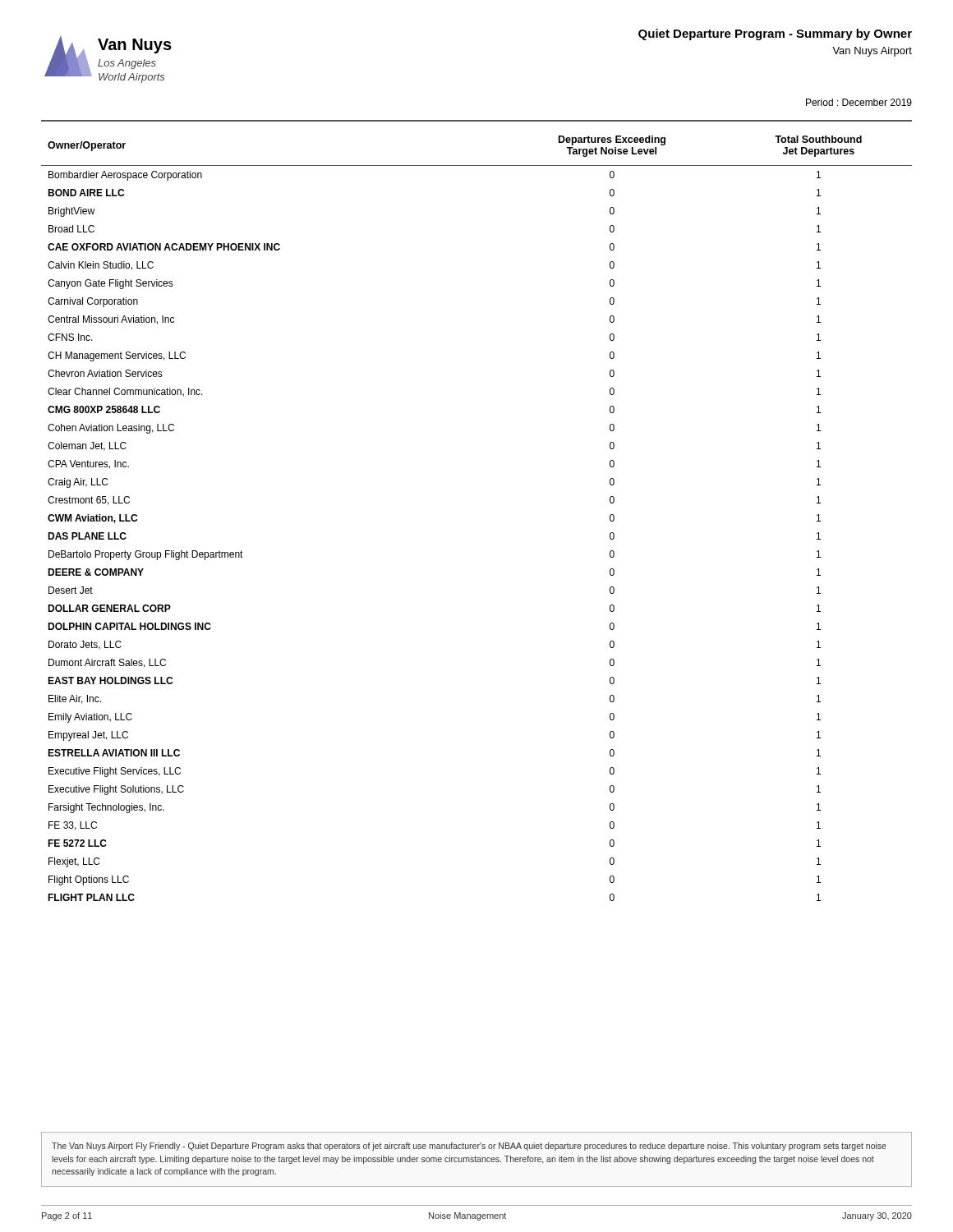Select the table that reads "DOLPHIN CAPITAL HOLDINGS INC"
This screenshot has width=953, height=1232.
[476, 516]
